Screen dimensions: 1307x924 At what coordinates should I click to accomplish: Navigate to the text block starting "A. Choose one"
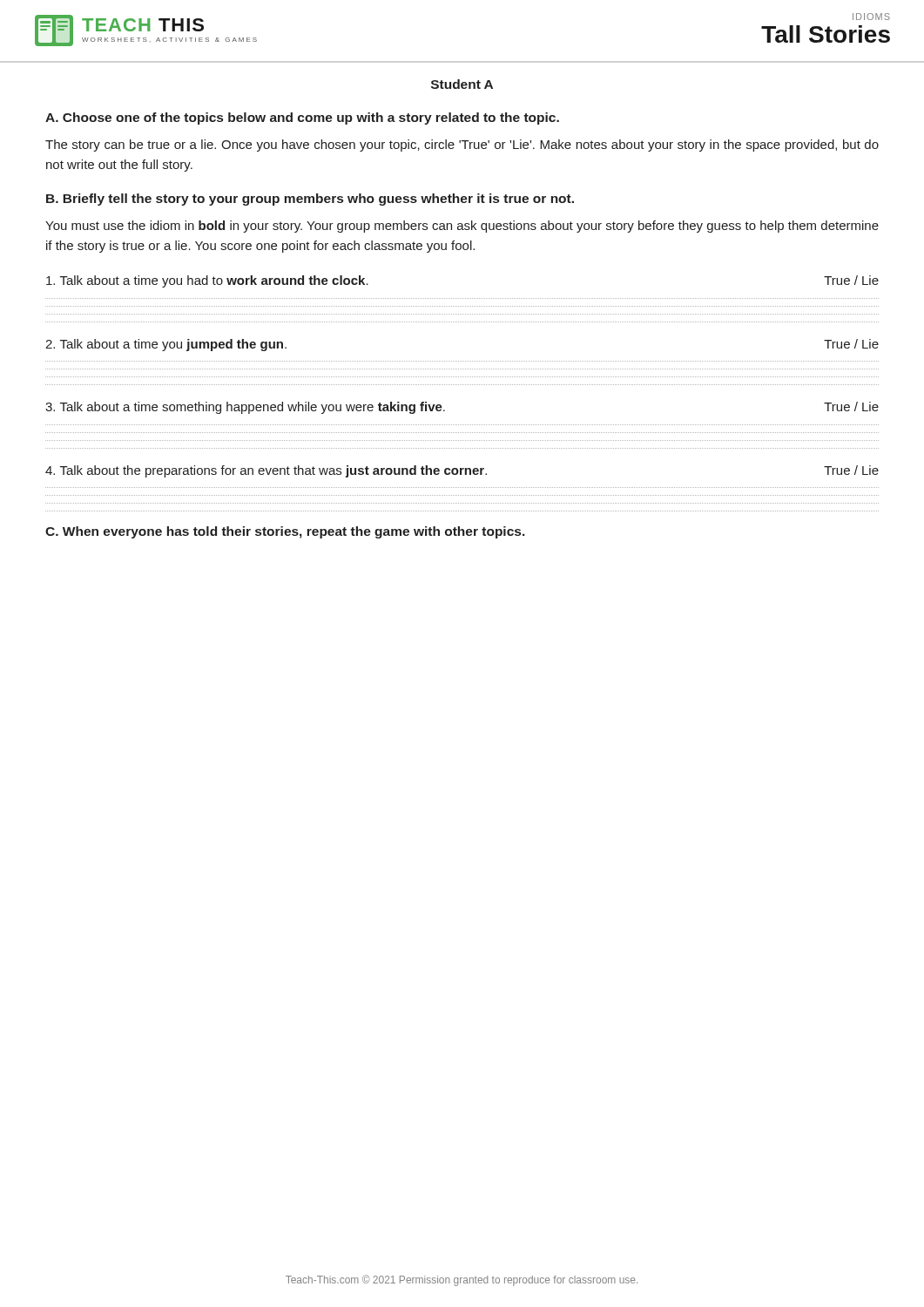pos(303,117)
